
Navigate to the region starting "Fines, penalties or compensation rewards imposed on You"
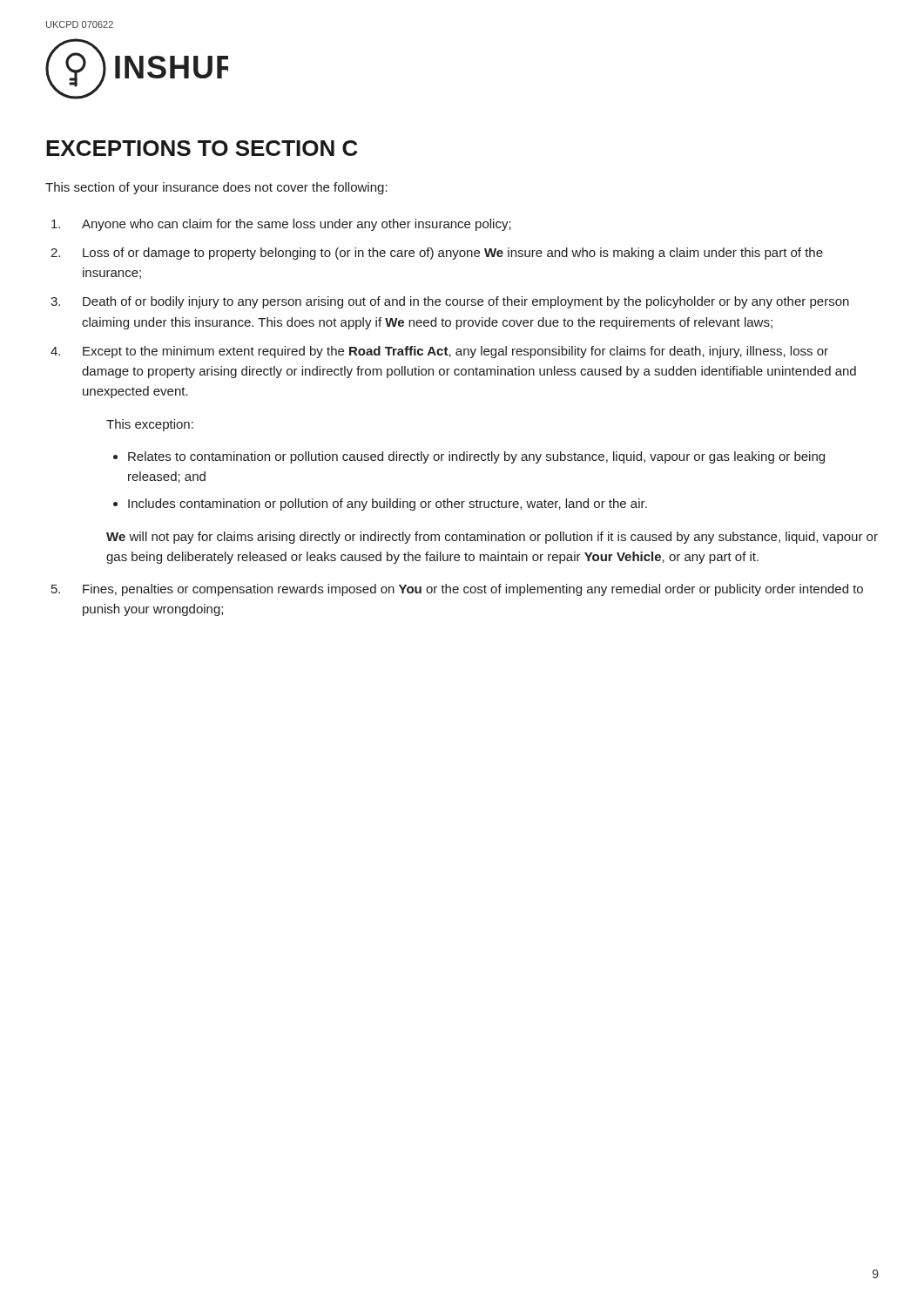(x=473, y=599)
